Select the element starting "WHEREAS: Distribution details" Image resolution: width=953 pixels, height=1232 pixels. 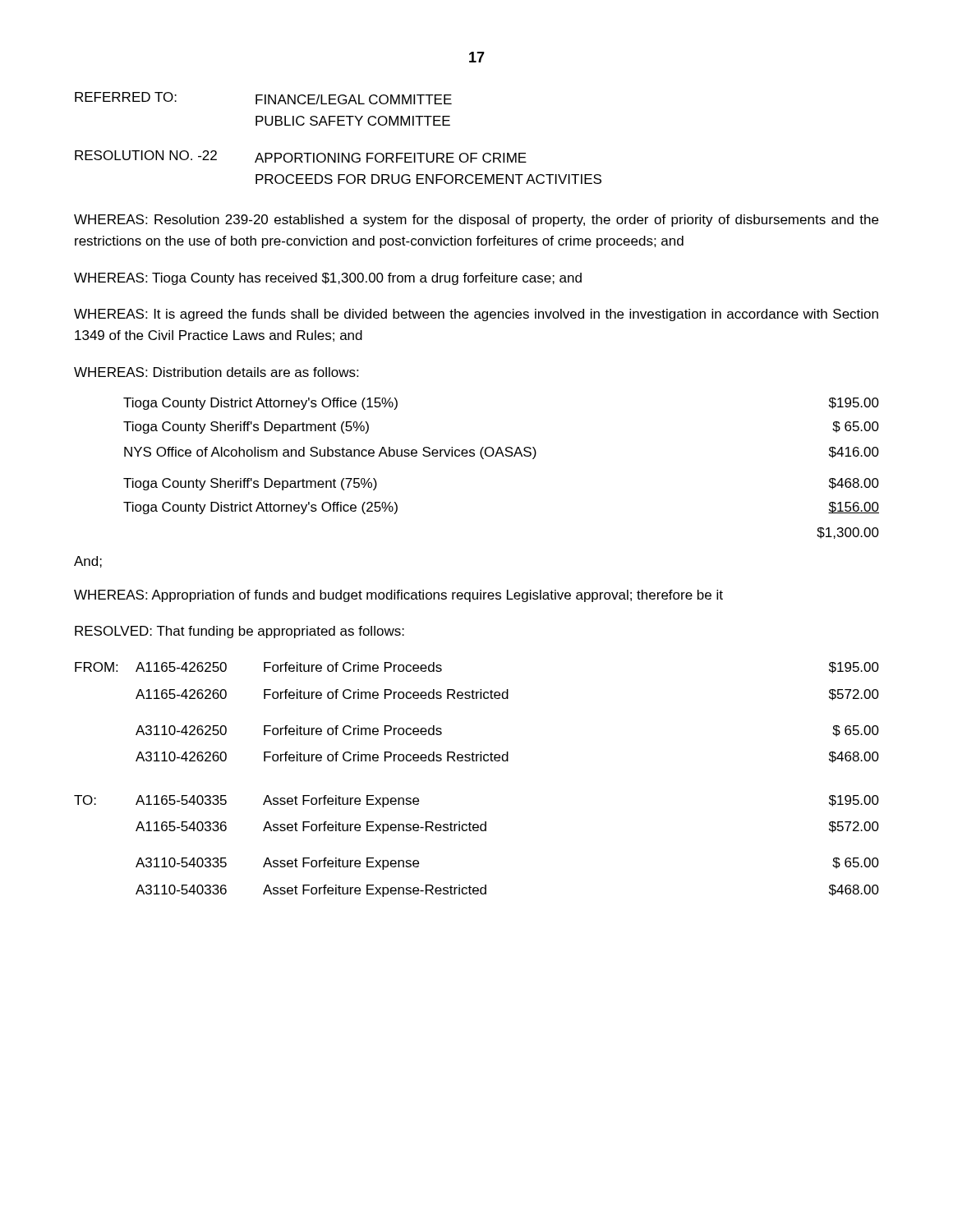tap(217, 372)
